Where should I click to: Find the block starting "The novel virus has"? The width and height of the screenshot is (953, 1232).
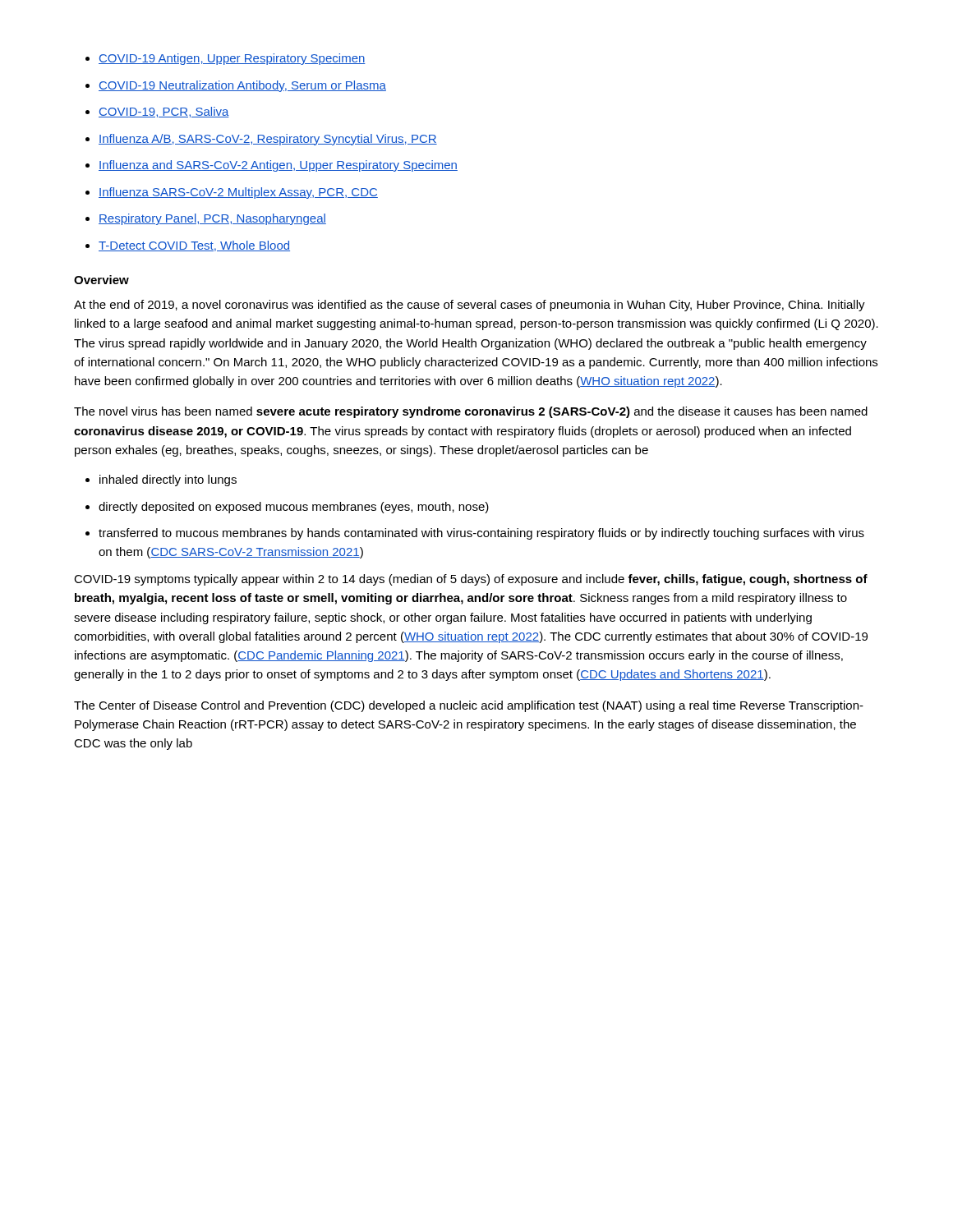point(471,430)
